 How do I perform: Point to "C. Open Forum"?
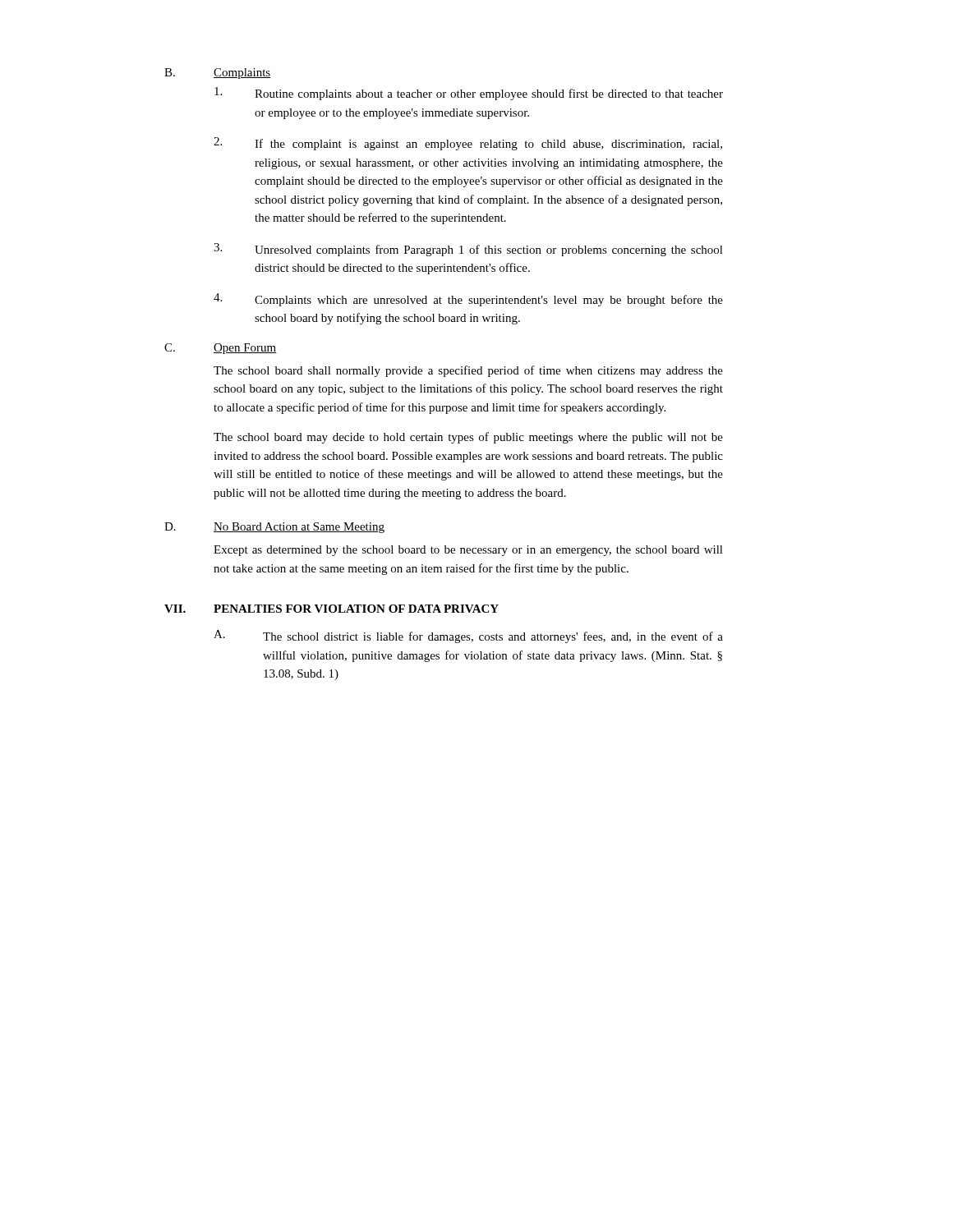(220, 347)
